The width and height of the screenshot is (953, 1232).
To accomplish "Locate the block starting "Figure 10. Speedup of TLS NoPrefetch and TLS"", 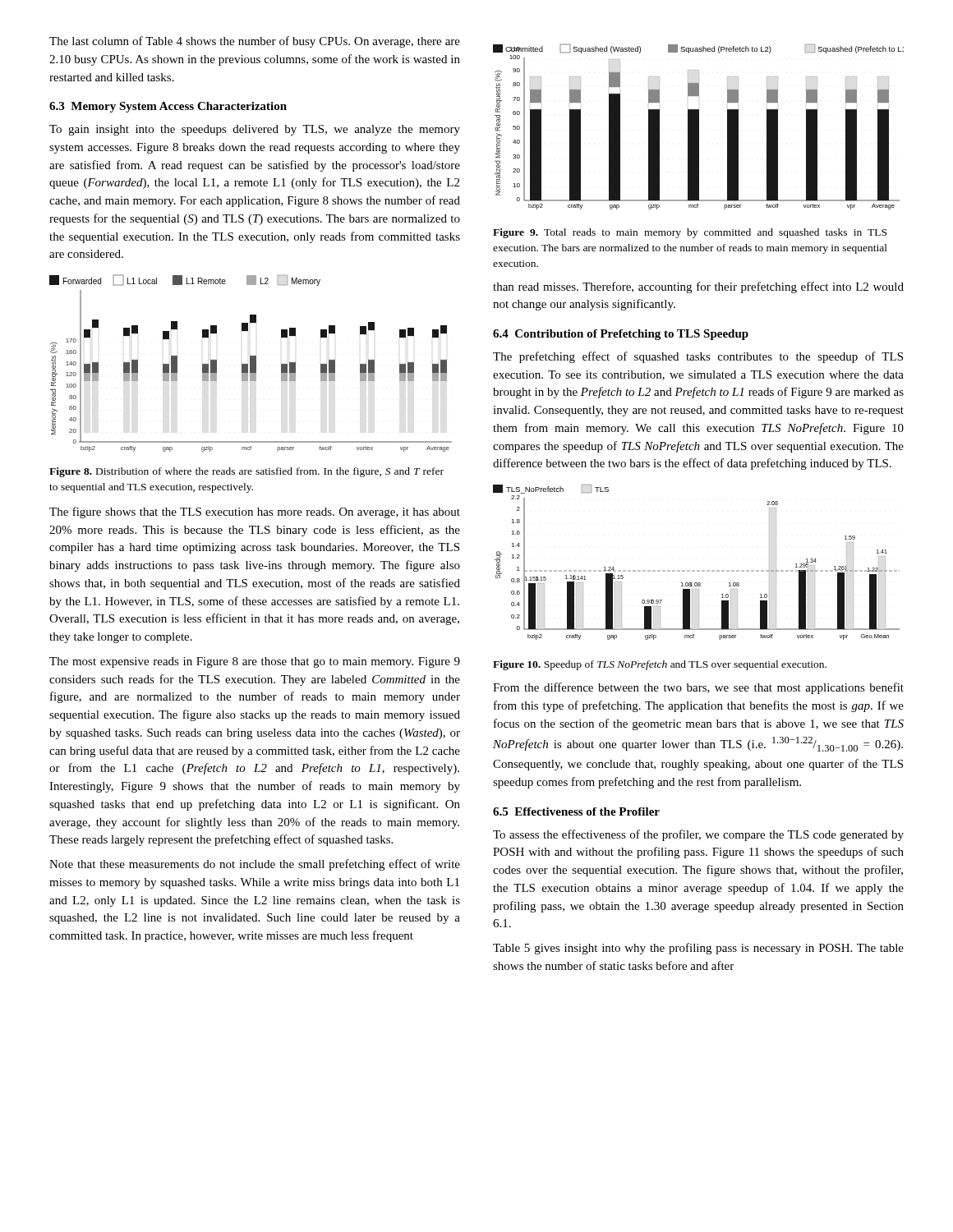I will [690, 665].
